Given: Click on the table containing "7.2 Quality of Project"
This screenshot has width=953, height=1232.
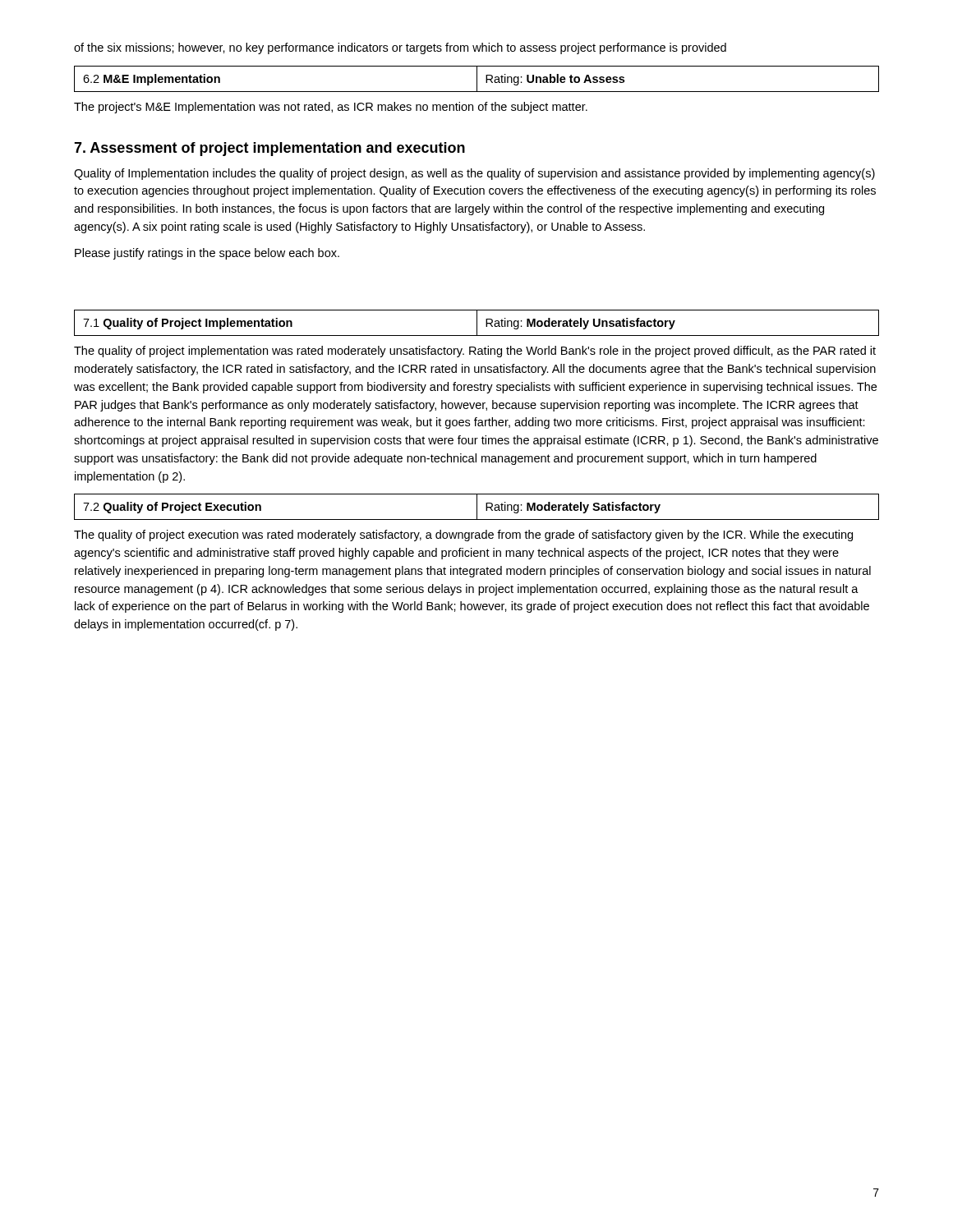Looking at the screenshot, I should 476,507.
